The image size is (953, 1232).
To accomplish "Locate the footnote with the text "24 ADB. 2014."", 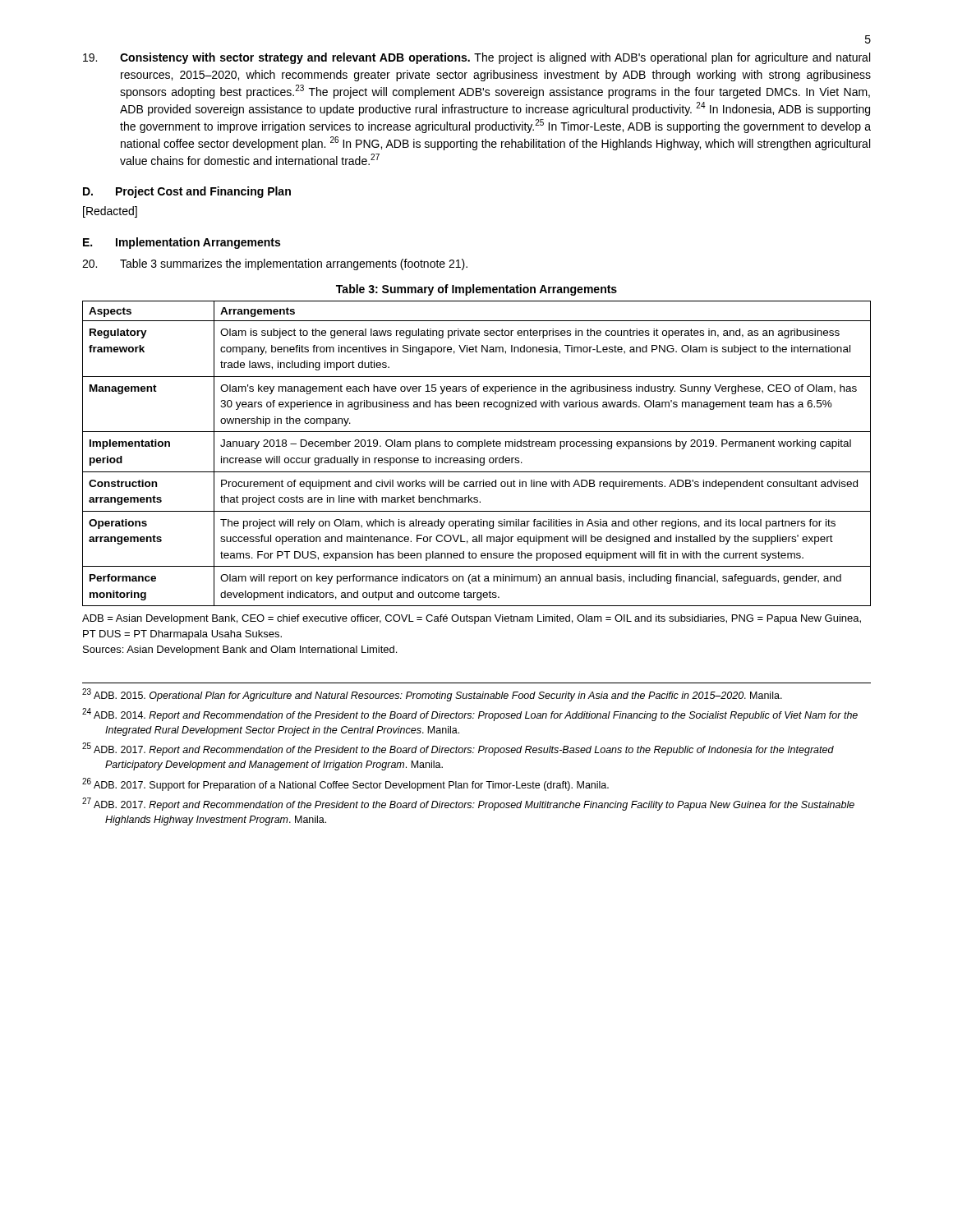I will pyautogui.click(x=470, y=722).
